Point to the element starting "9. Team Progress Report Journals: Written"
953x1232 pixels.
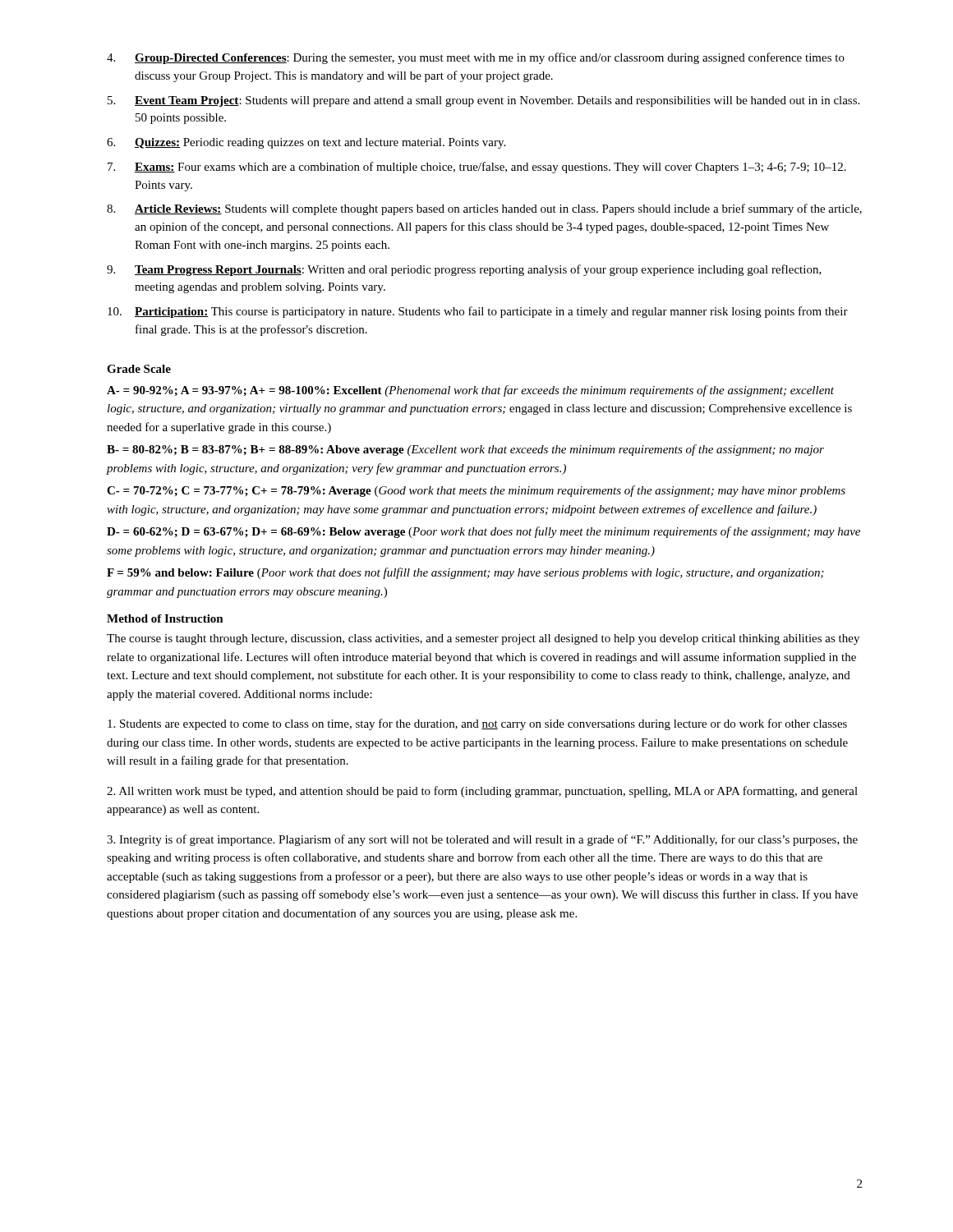485,279
